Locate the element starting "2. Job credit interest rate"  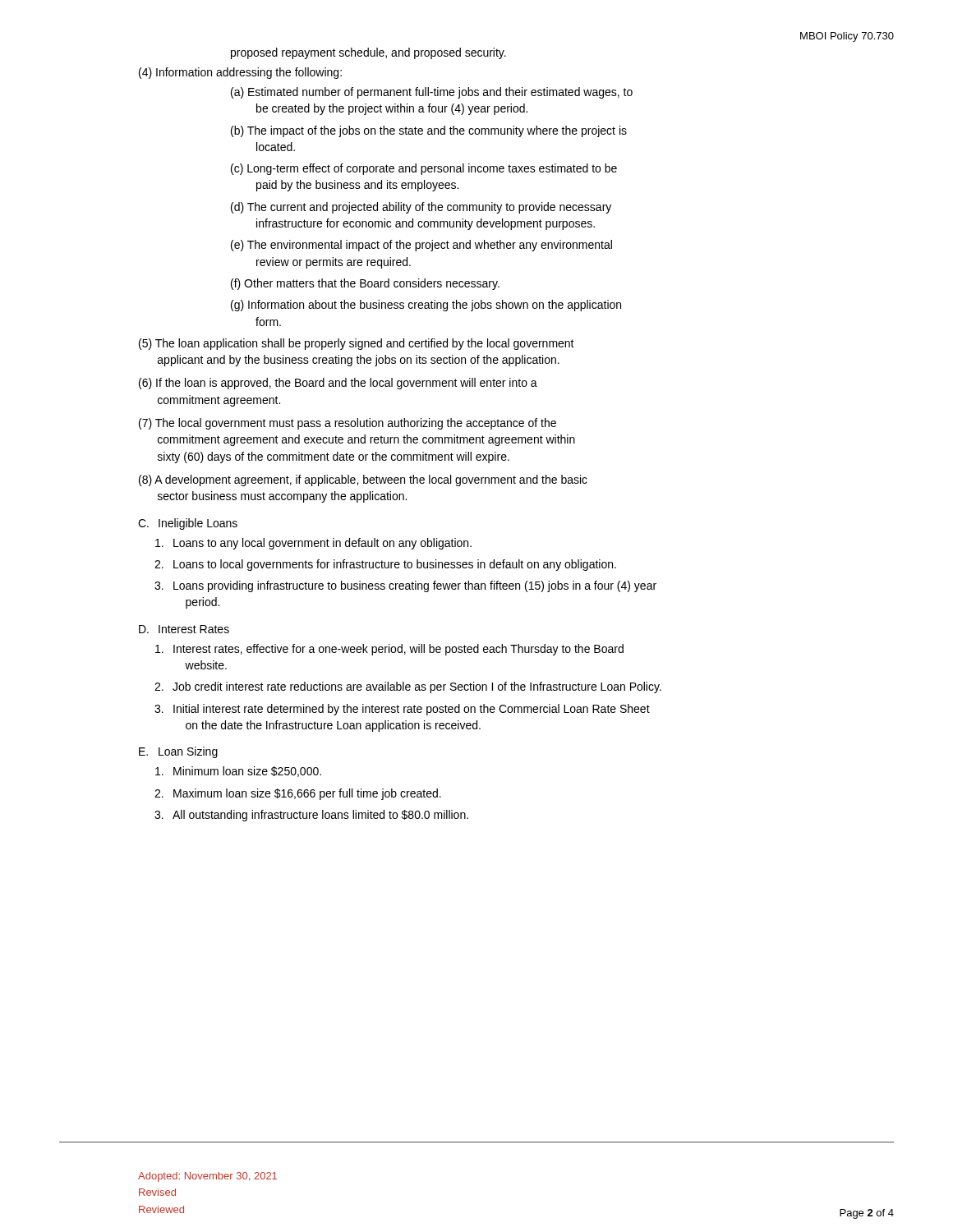408,687
